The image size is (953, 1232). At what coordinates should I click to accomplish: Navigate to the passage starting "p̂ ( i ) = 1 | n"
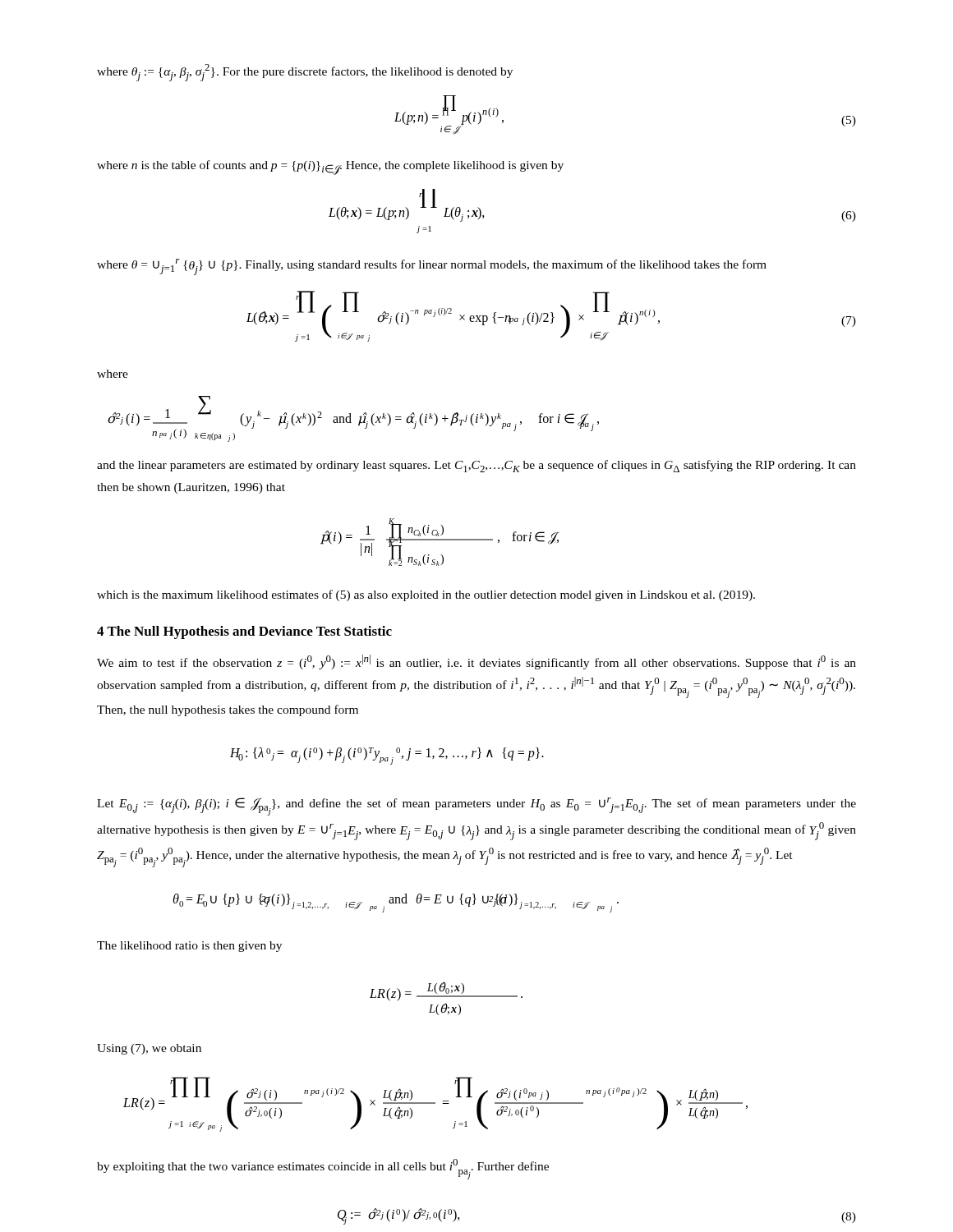[476, 541]
